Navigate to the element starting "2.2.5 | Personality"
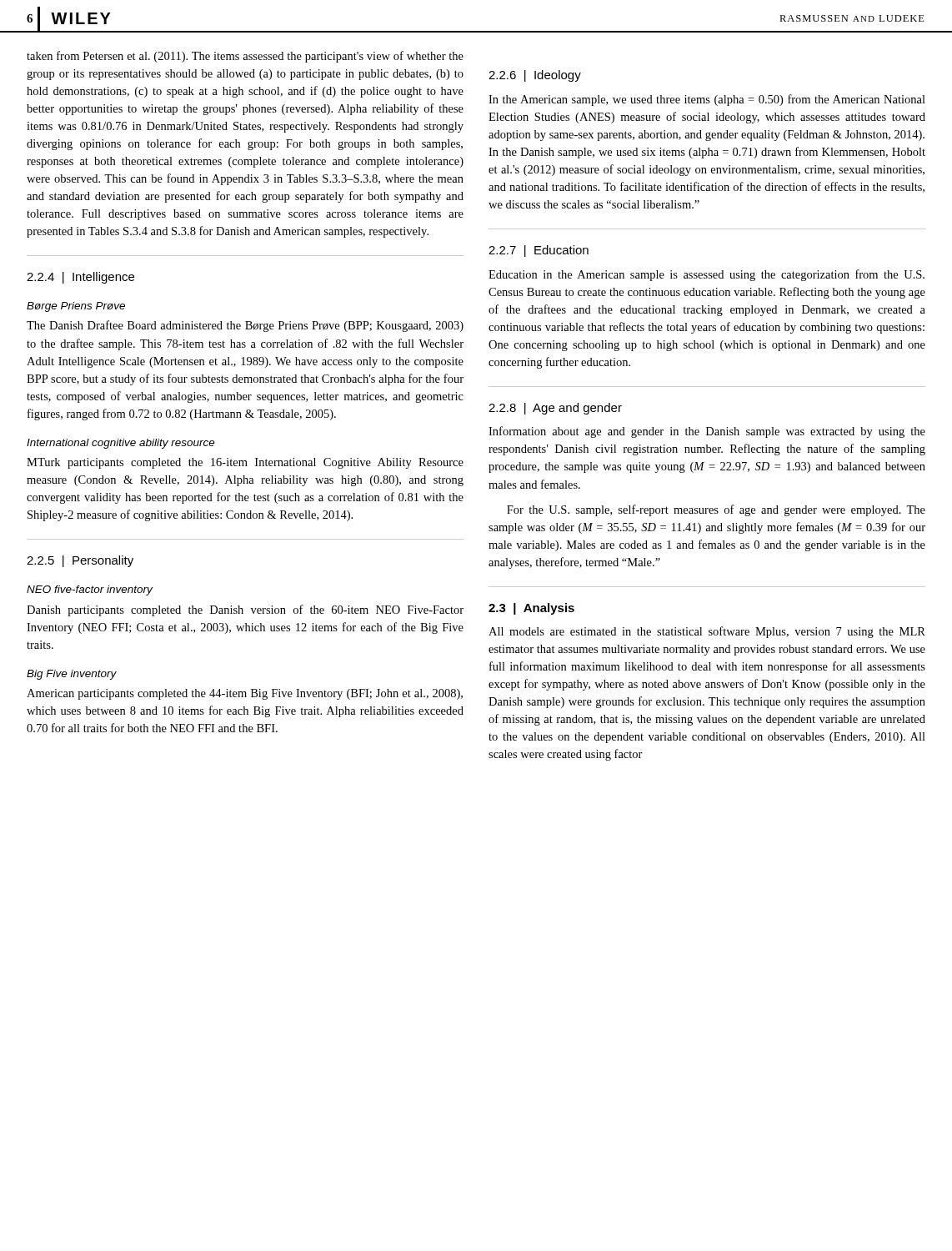The image size is (952, 1251). (x=80, y=560)
